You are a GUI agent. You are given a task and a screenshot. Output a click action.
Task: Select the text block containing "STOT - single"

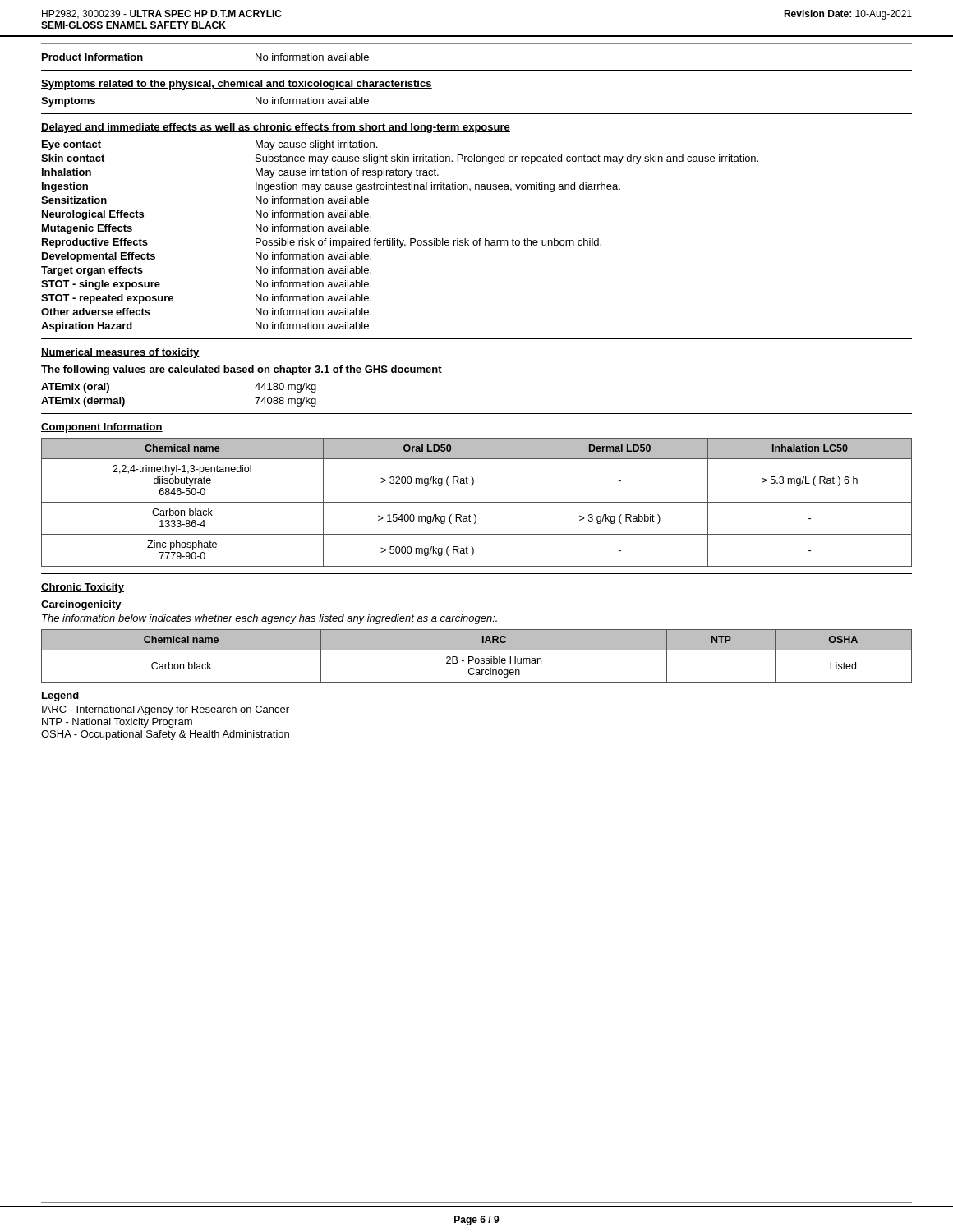tap(97, 285)
